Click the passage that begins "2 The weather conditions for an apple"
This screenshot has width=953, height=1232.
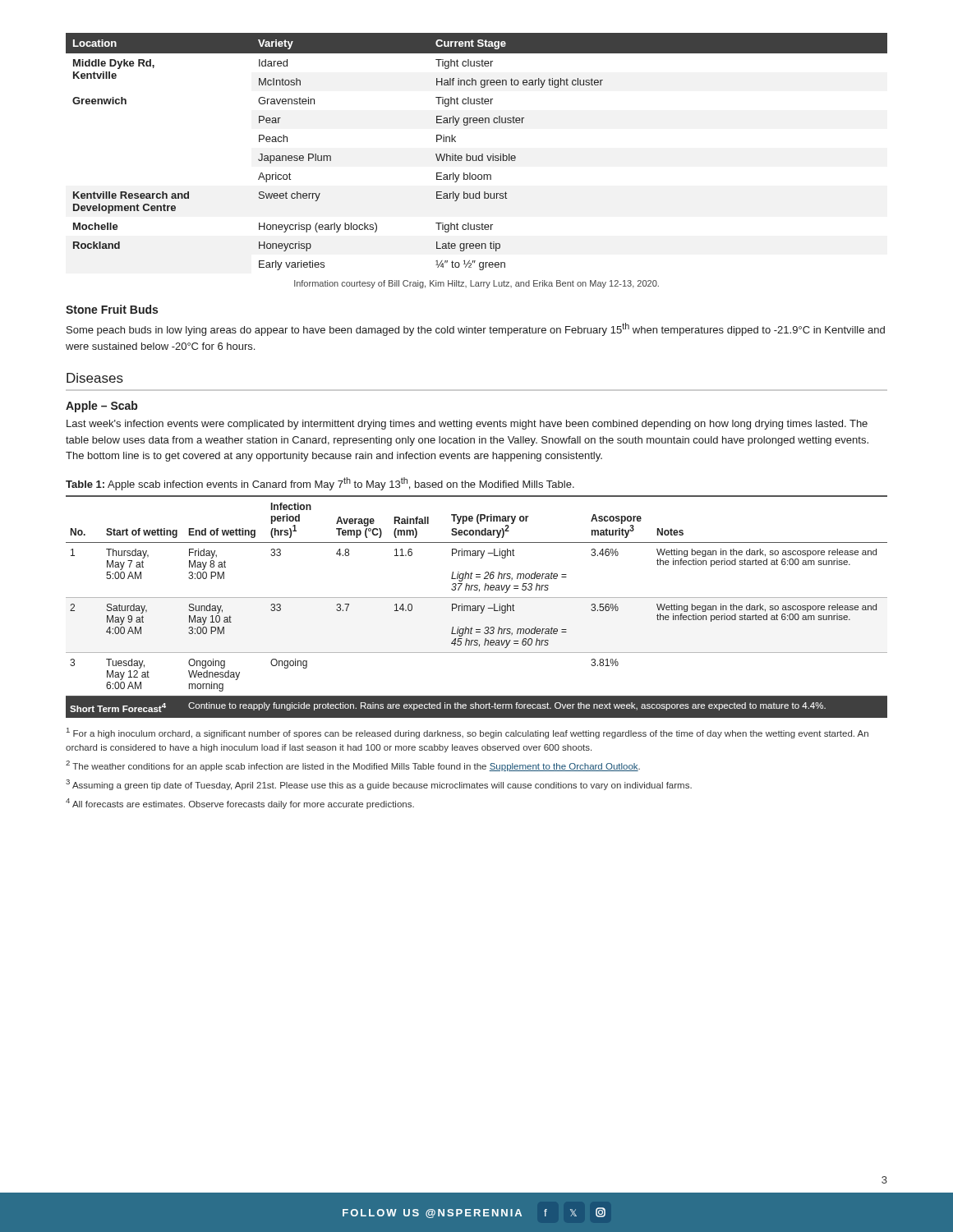click(476, 766)
